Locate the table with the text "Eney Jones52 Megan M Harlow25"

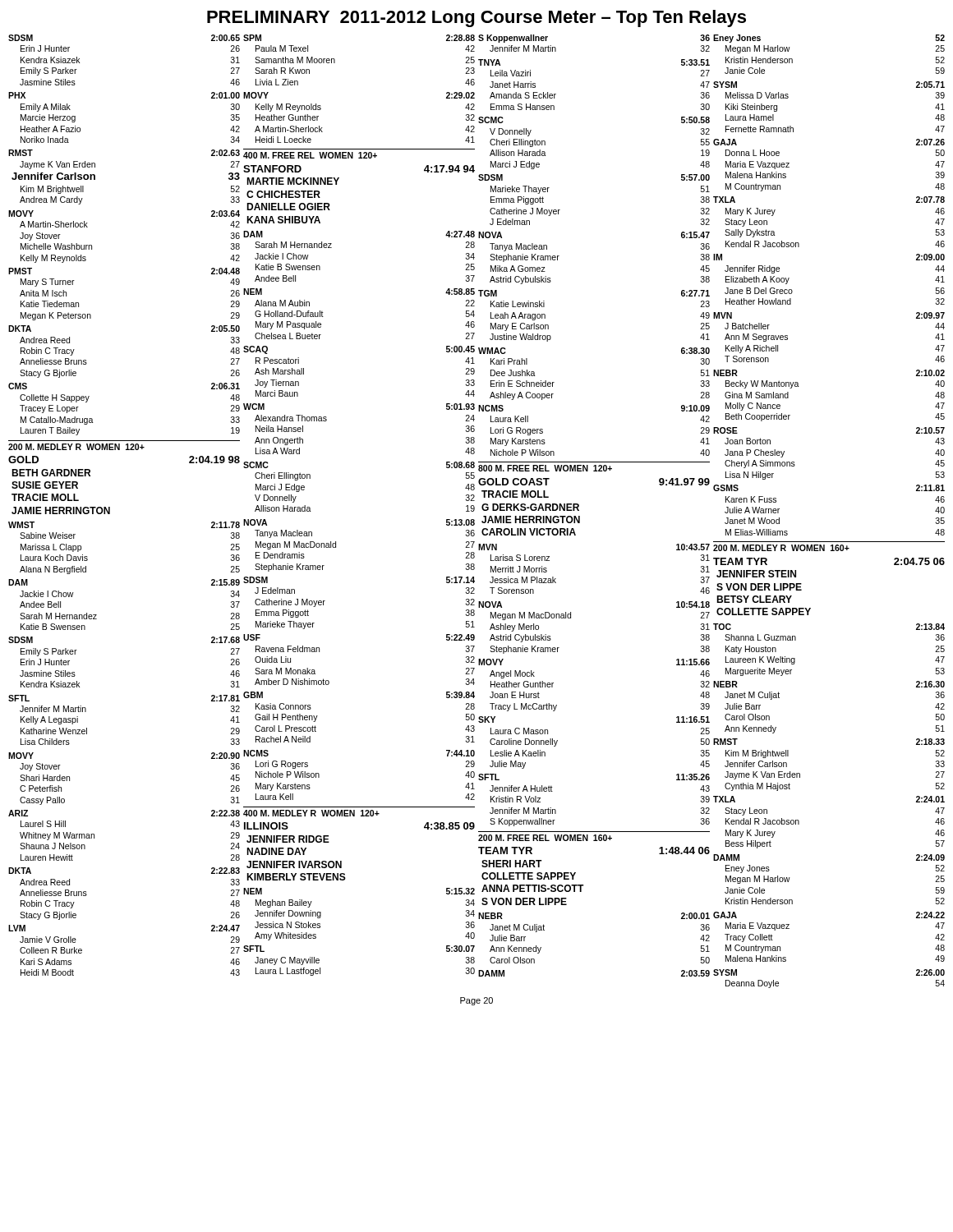tap(829, 512)
